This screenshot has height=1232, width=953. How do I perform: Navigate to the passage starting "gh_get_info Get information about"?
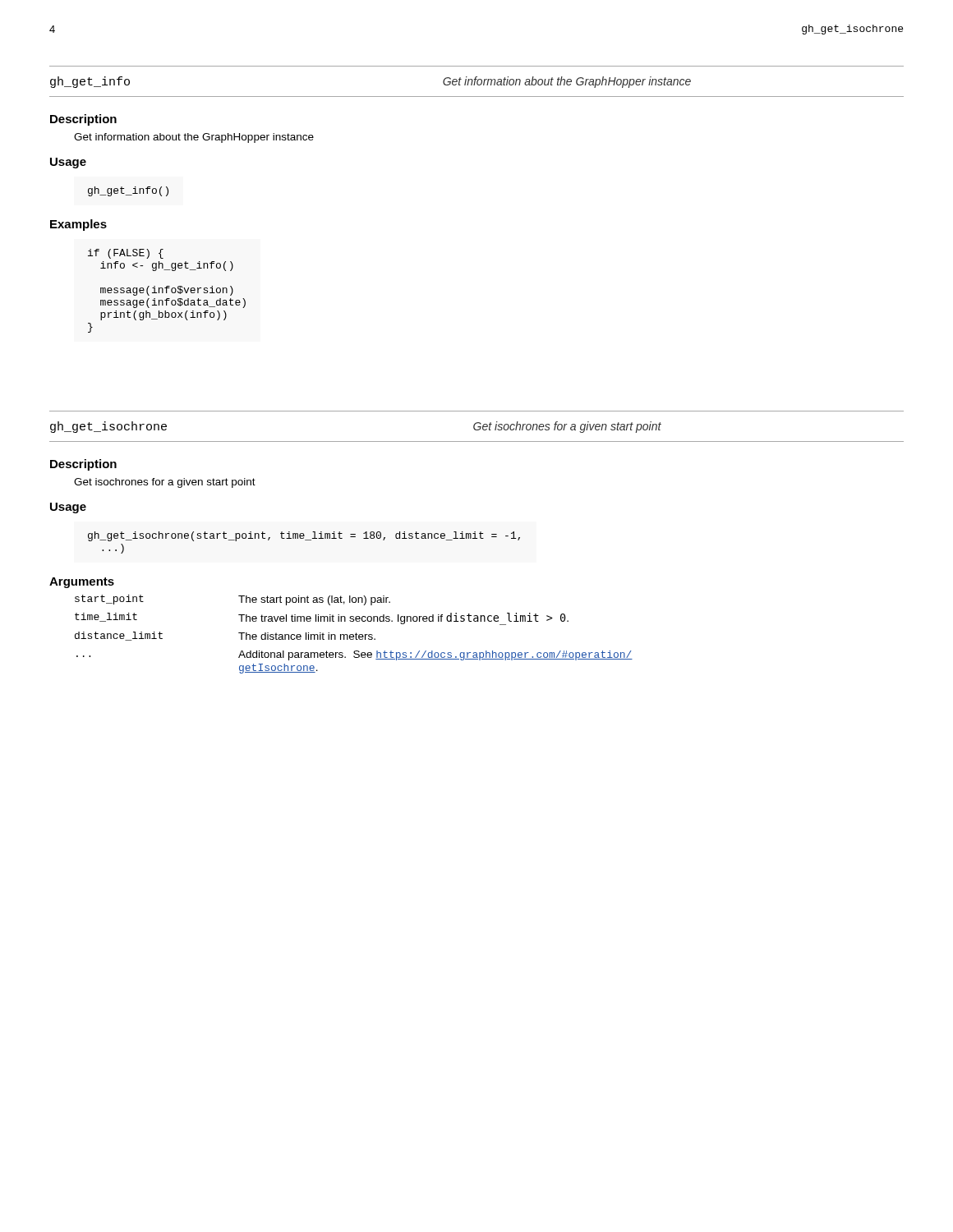point(476,82)
